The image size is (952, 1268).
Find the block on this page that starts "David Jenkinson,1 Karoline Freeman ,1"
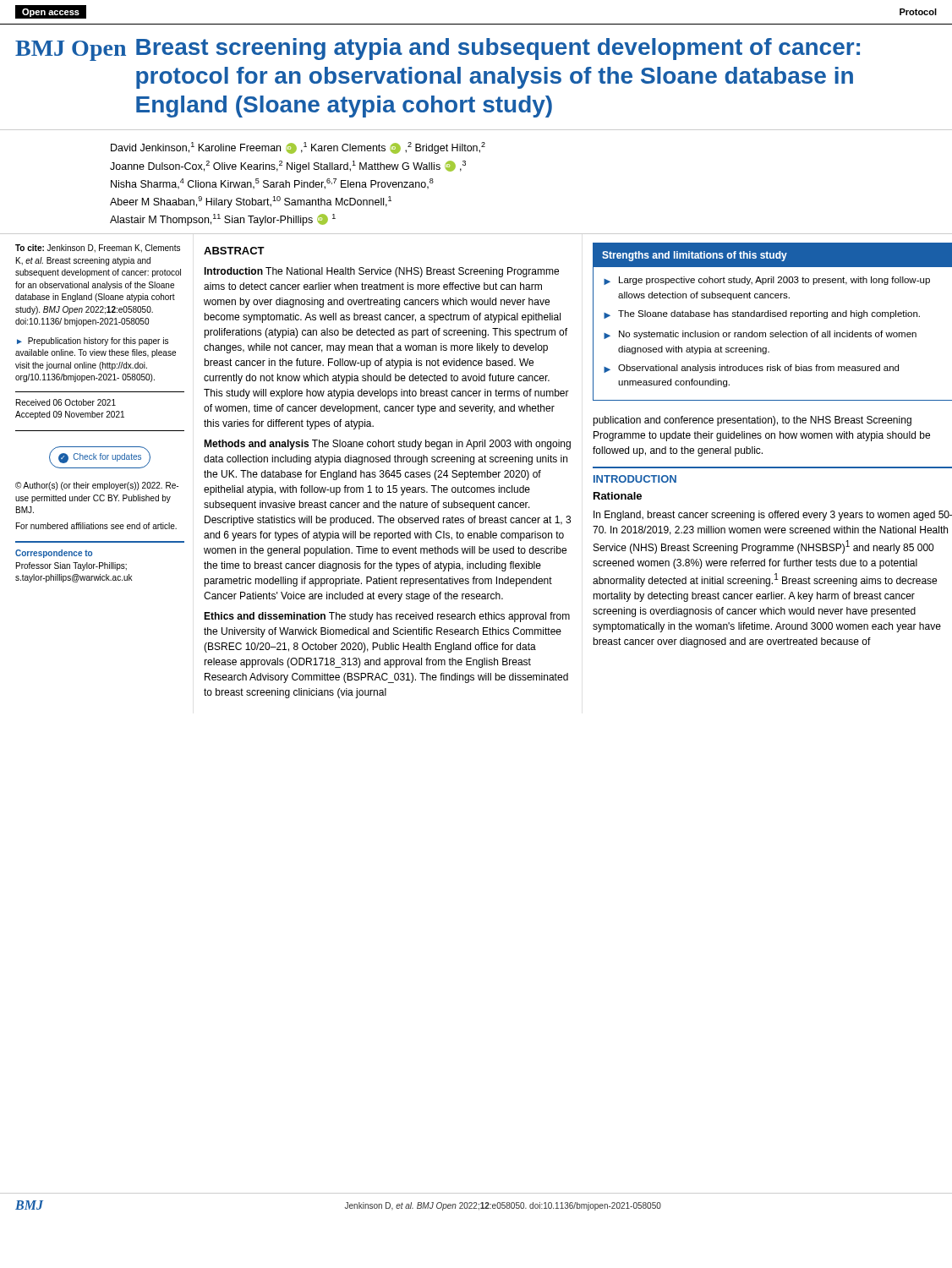(x=298, y=183)
